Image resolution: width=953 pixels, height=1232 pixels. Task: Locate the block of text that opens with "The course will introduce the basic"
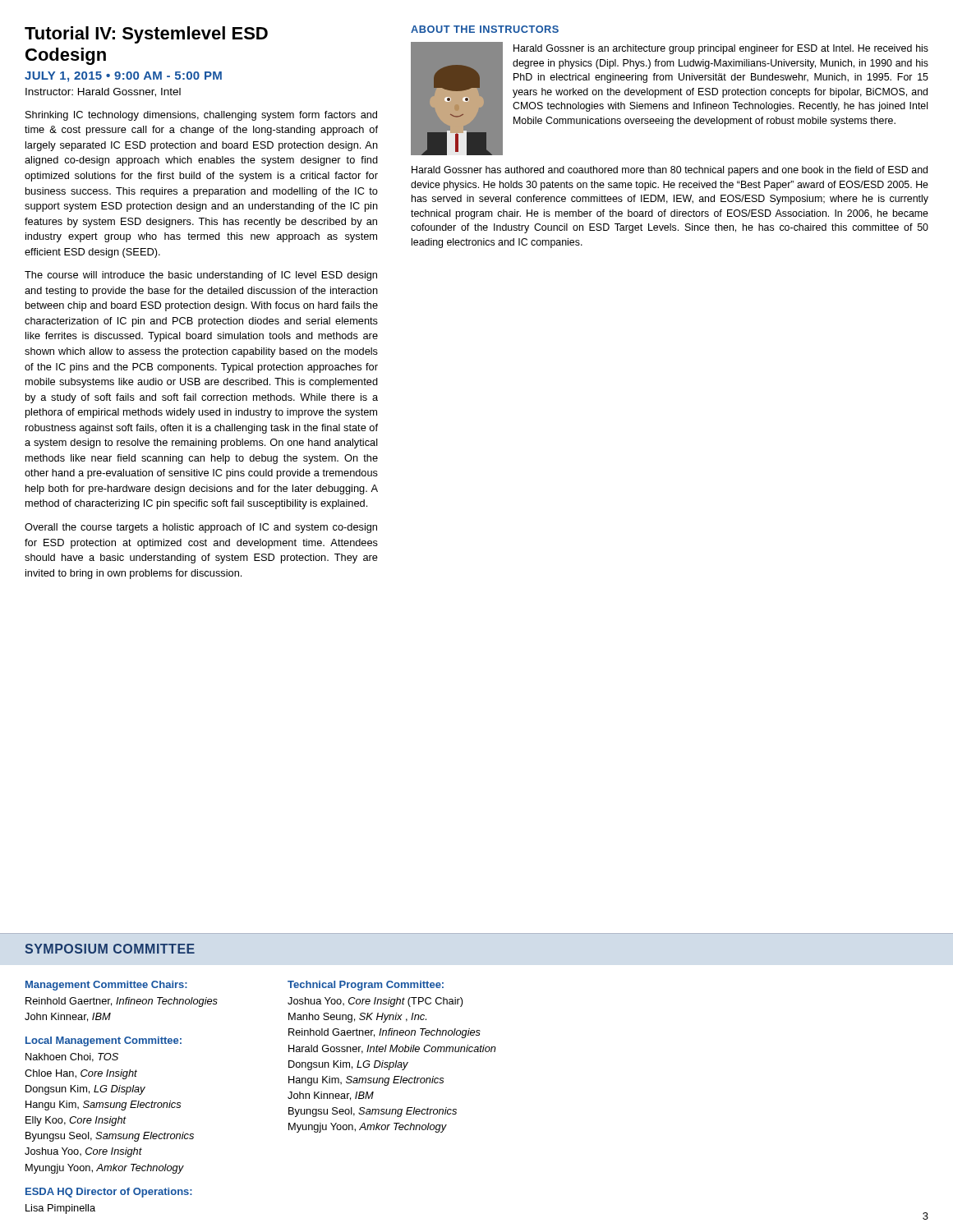[x=201, y=389]
